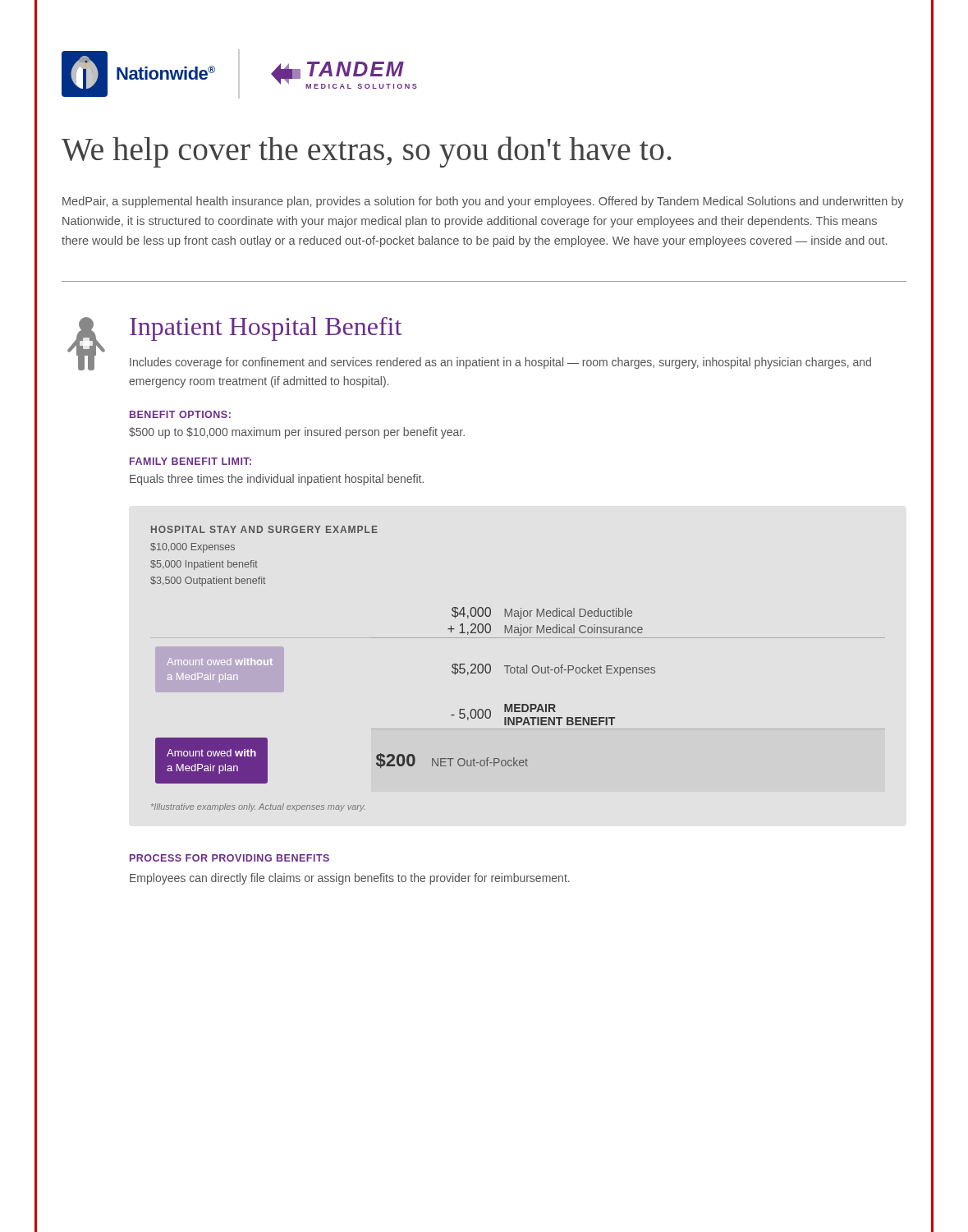The image size is (968, 1232).
Task: Point to the passage starting "BENEFIT OPTIONS:"
Action: [180, 415]
